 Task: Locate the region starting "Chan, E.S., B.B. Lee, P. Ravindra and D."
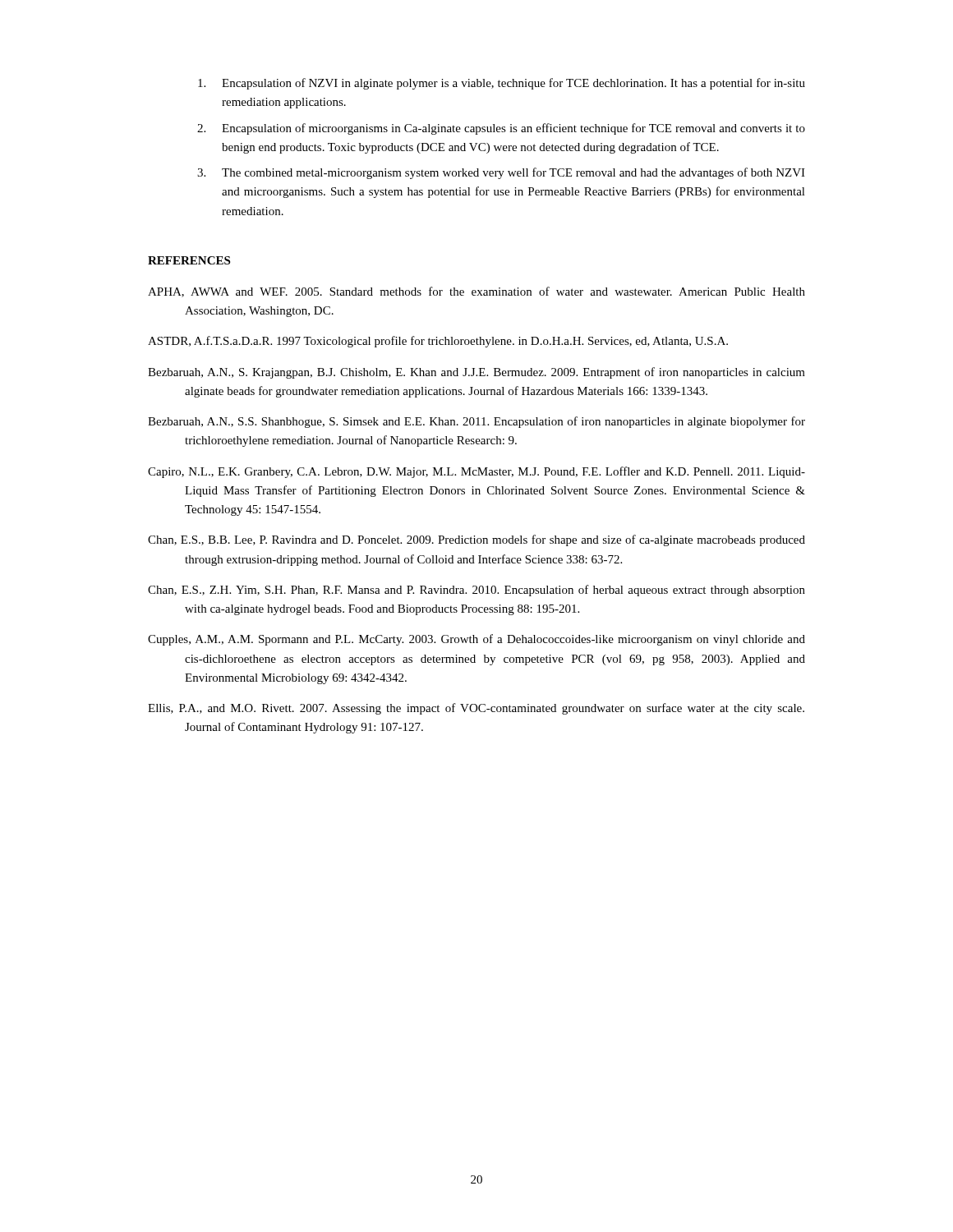click(476, 549)
